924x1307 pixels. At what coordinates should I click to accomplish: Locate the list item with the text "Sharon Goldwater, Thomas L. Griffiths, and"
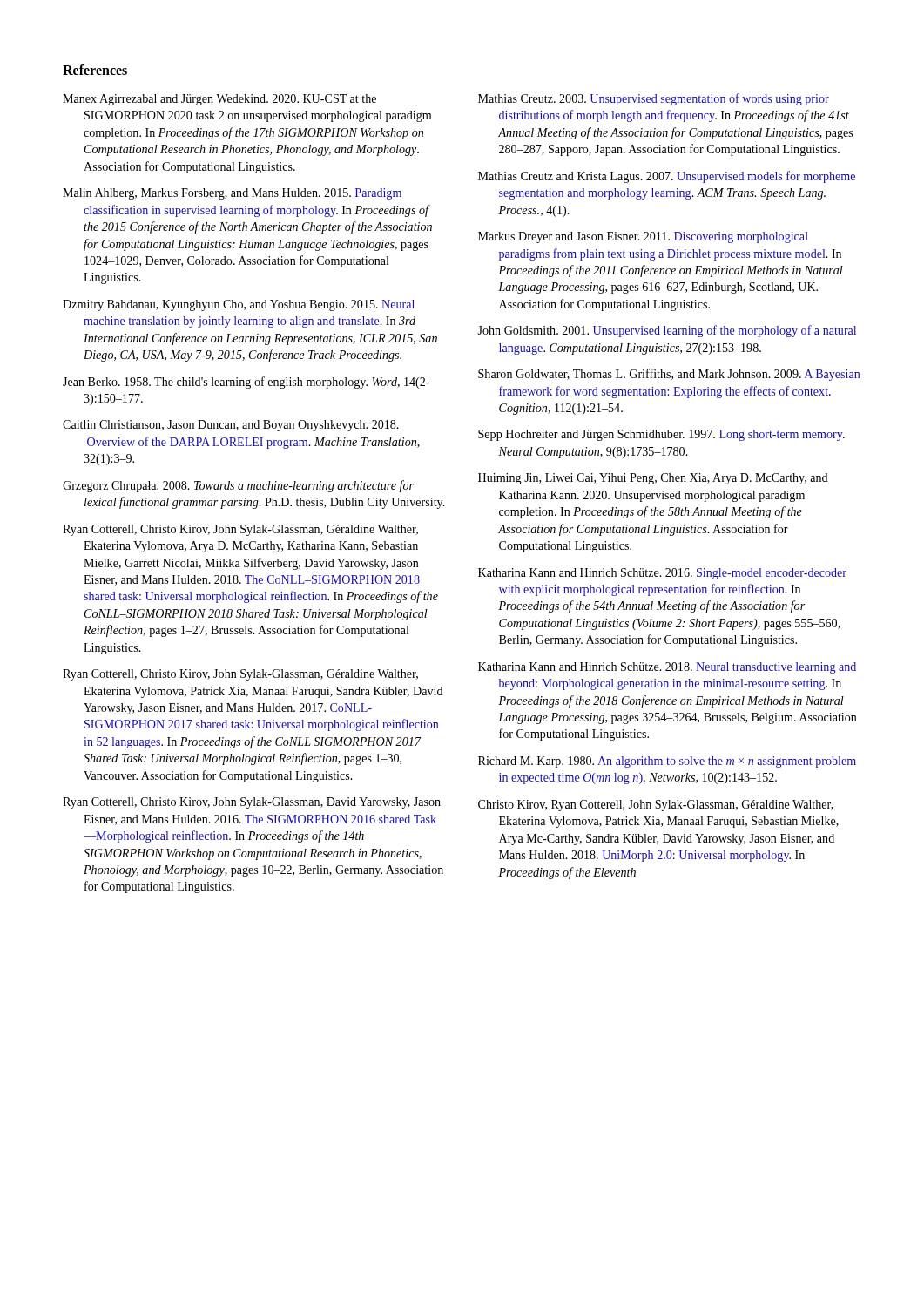pos(669,391)
